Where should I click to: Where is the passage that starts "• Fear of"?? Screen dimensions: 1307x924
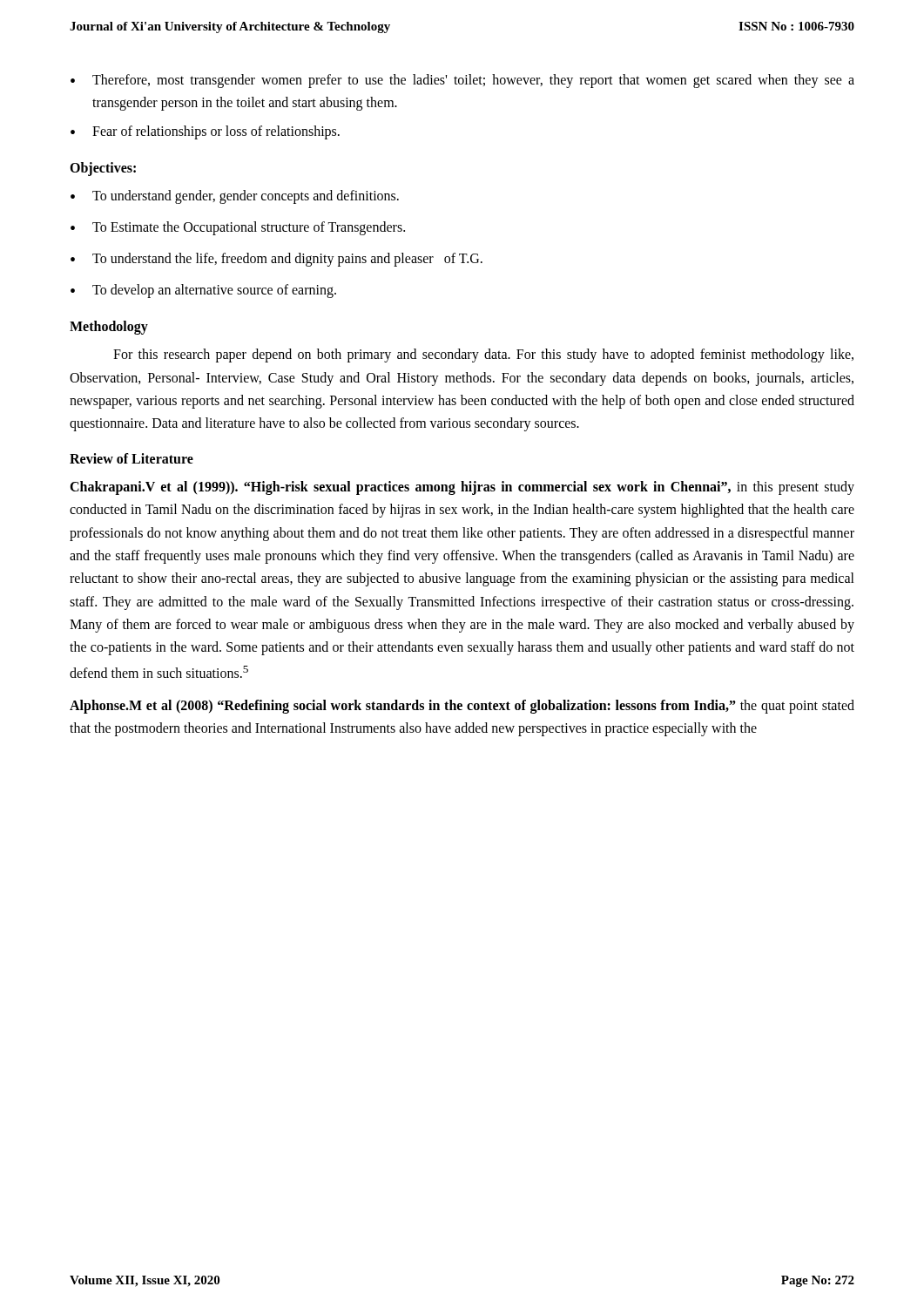coord(205,132)
